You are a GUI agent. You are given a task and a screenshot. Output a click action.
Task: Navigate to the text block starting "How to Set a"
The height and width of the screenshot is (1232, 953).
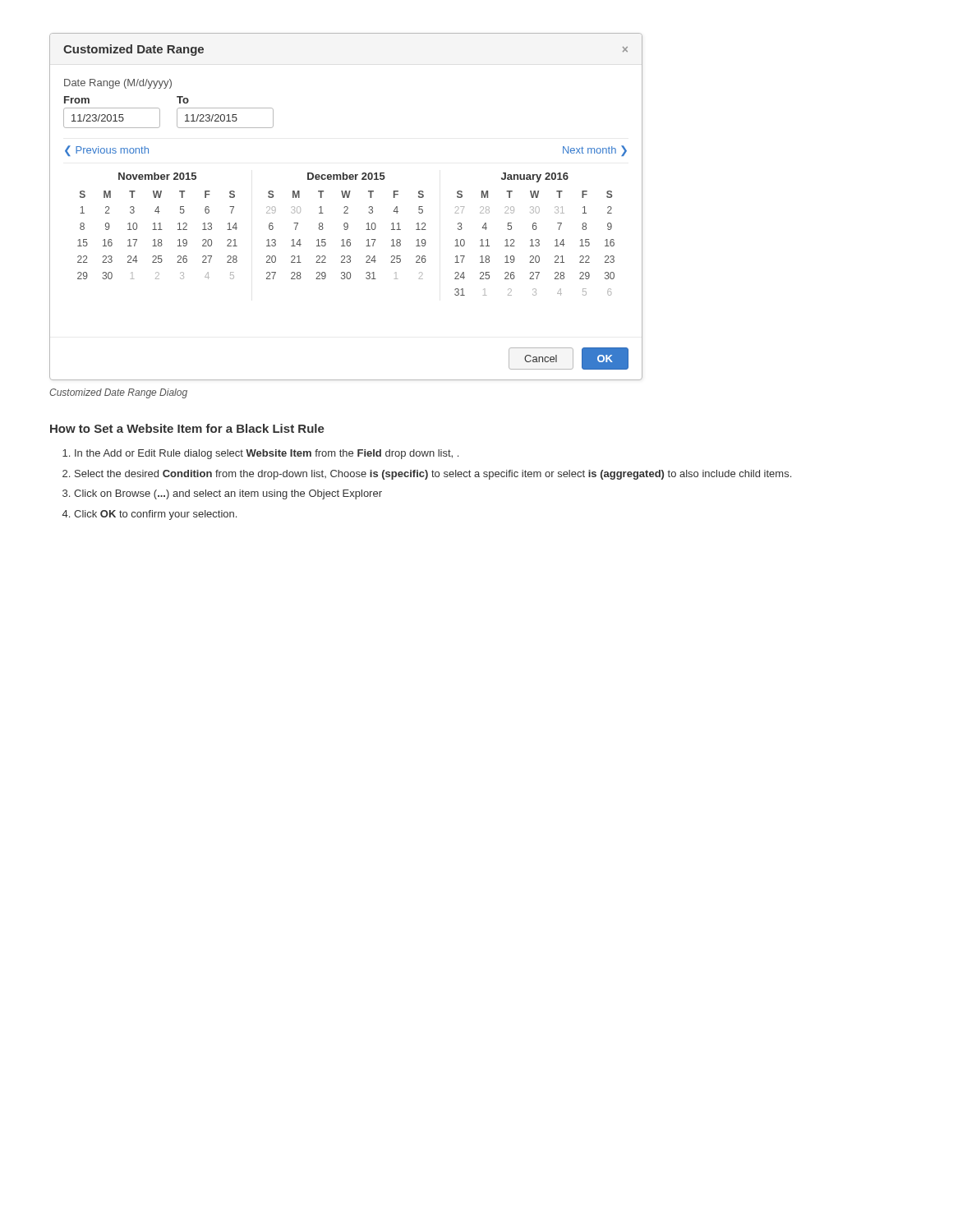click(x=187, y=428)
